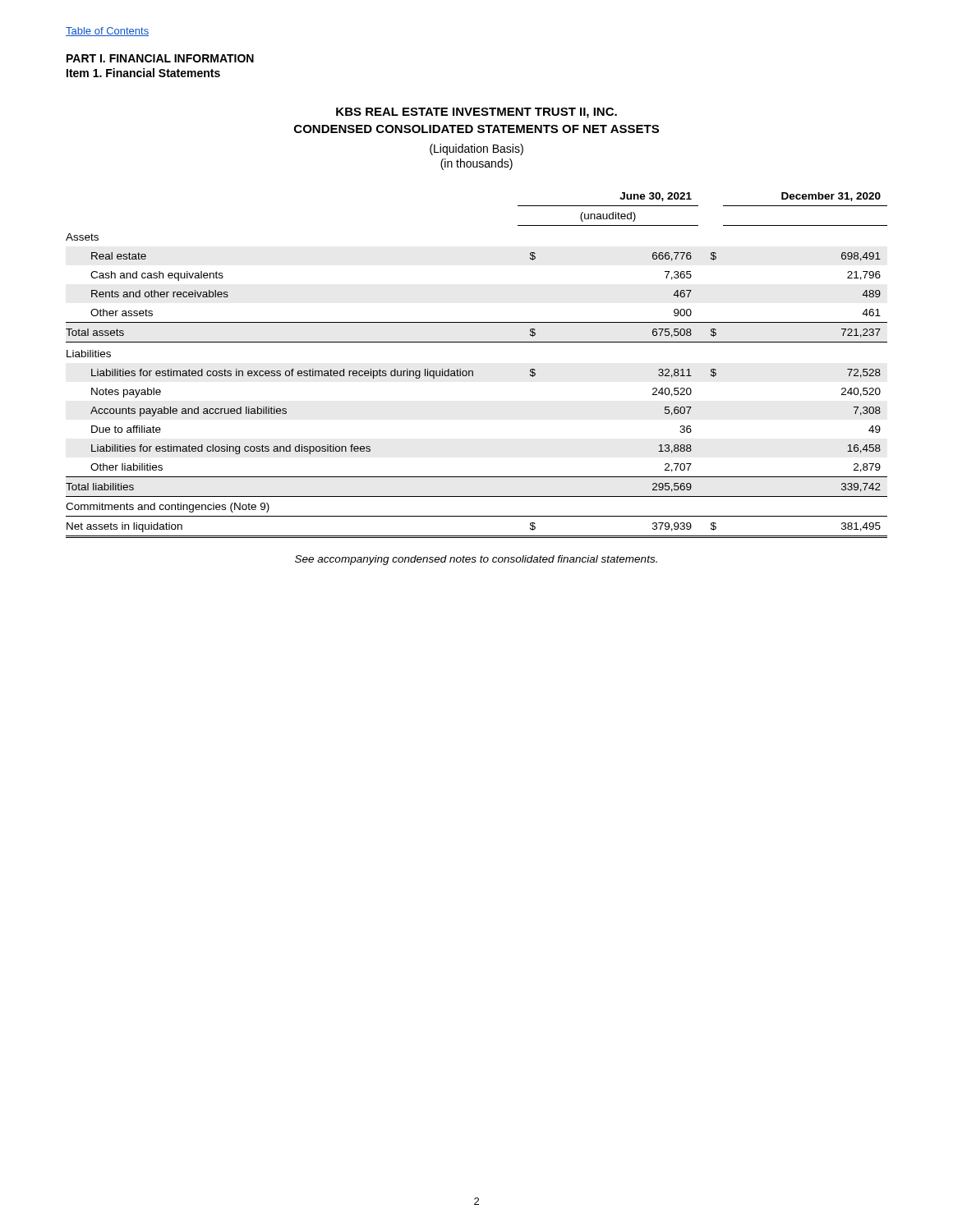Image resolution: width=953 pixels, height=1232 pixels.
Task: Where does it say "Item 1. Financial Statements"?
Action: 143,73
